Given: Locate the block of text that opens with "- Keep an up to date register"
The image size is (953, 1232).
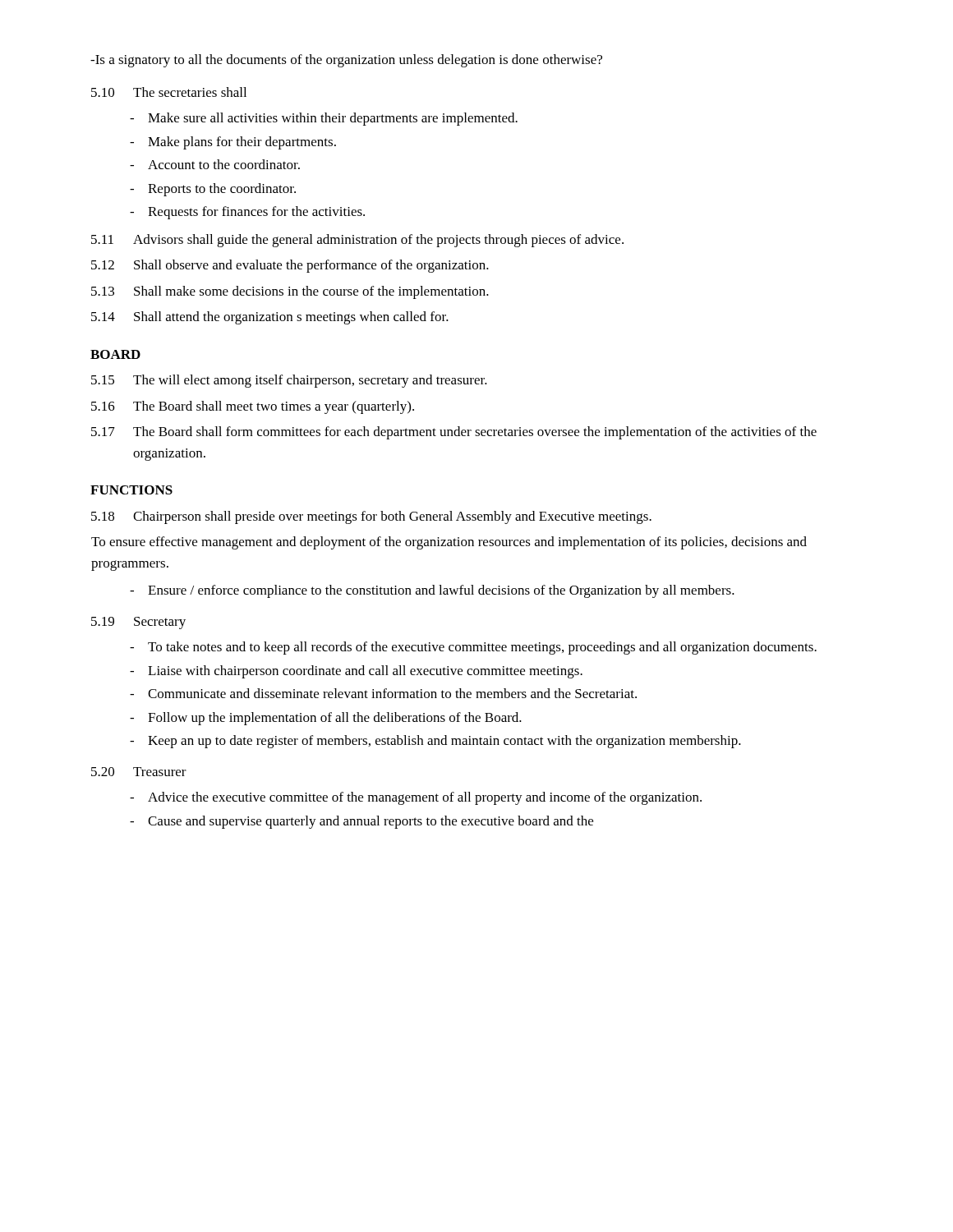Looking at the screenshot, I should pyautogui.click(x=496, y=741).
